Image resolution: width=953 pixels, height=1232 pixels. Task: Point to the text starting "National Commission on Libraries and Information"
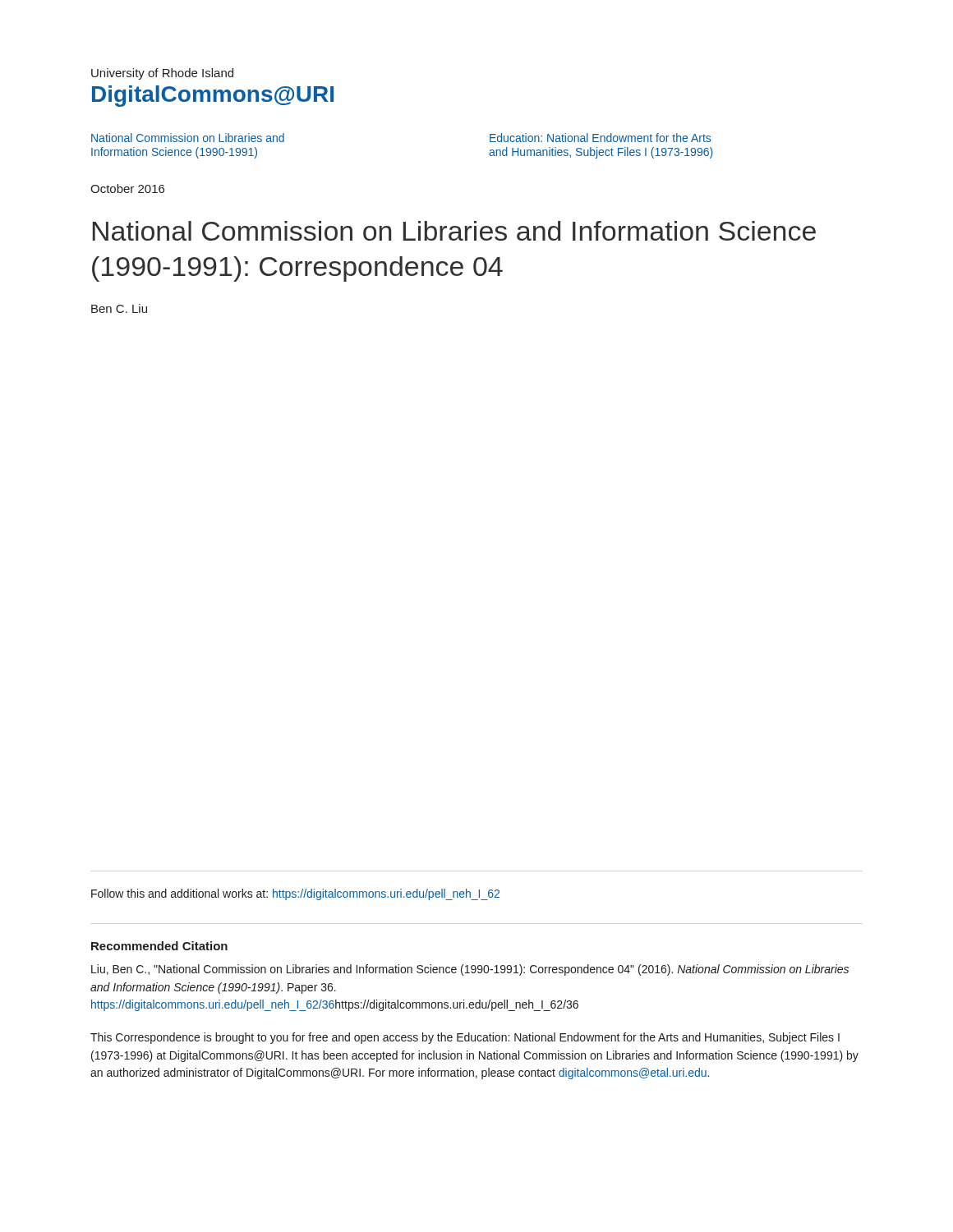(x=454, y=248)
